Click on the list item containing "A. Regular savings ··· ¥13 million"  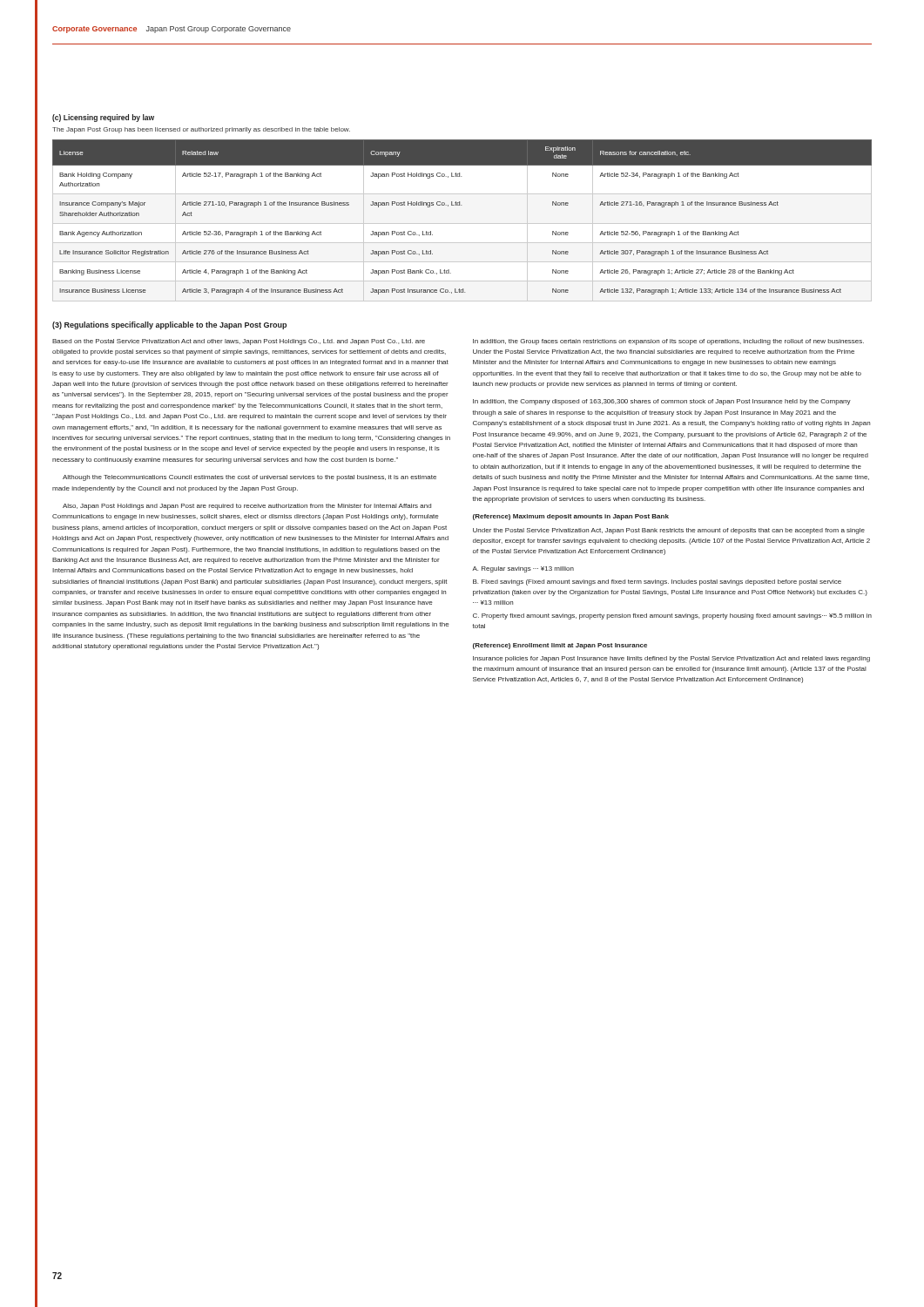[523, 568]
